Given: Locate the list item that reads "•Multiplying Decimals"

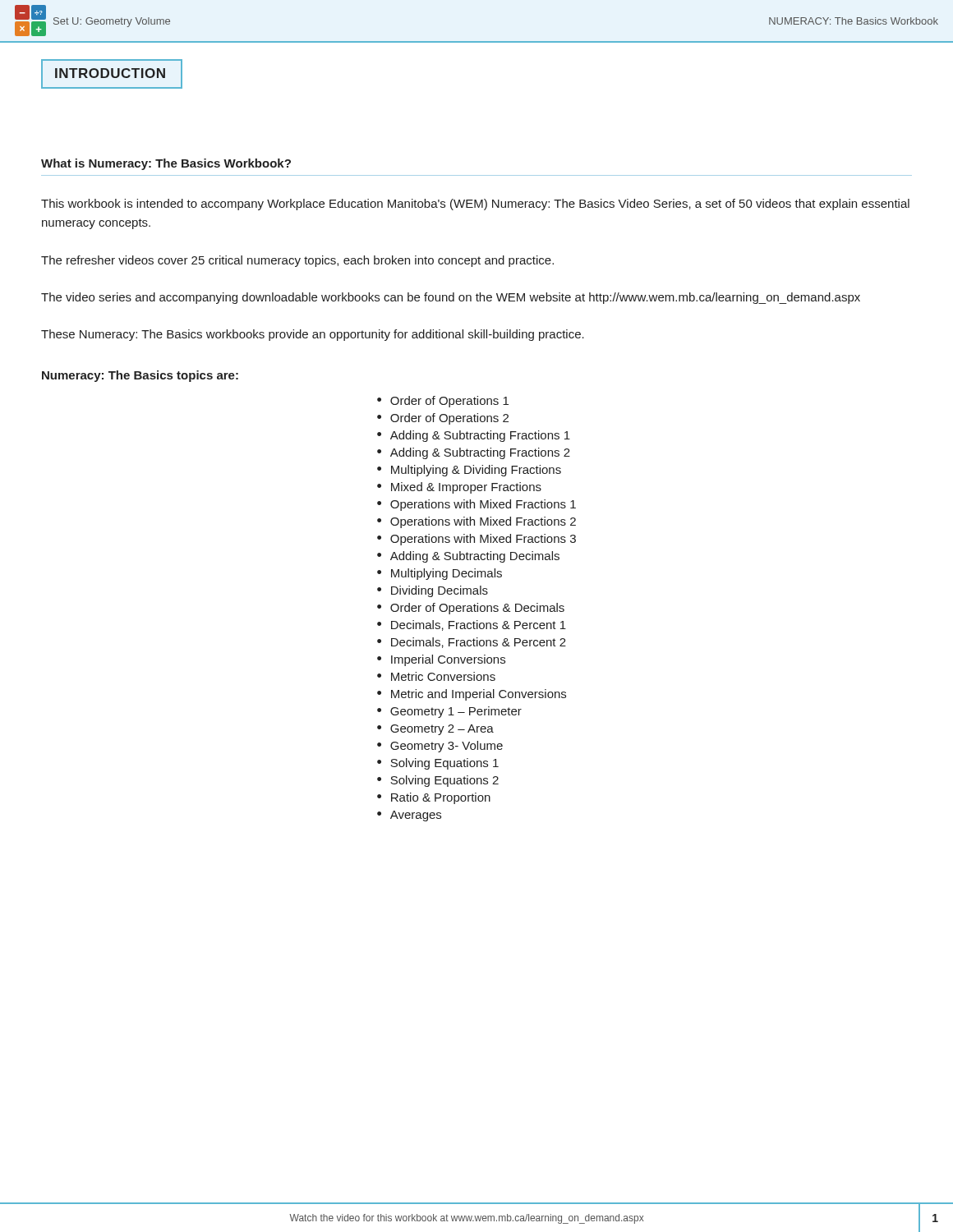Looking at the screenshot, I should click(439, 573).
